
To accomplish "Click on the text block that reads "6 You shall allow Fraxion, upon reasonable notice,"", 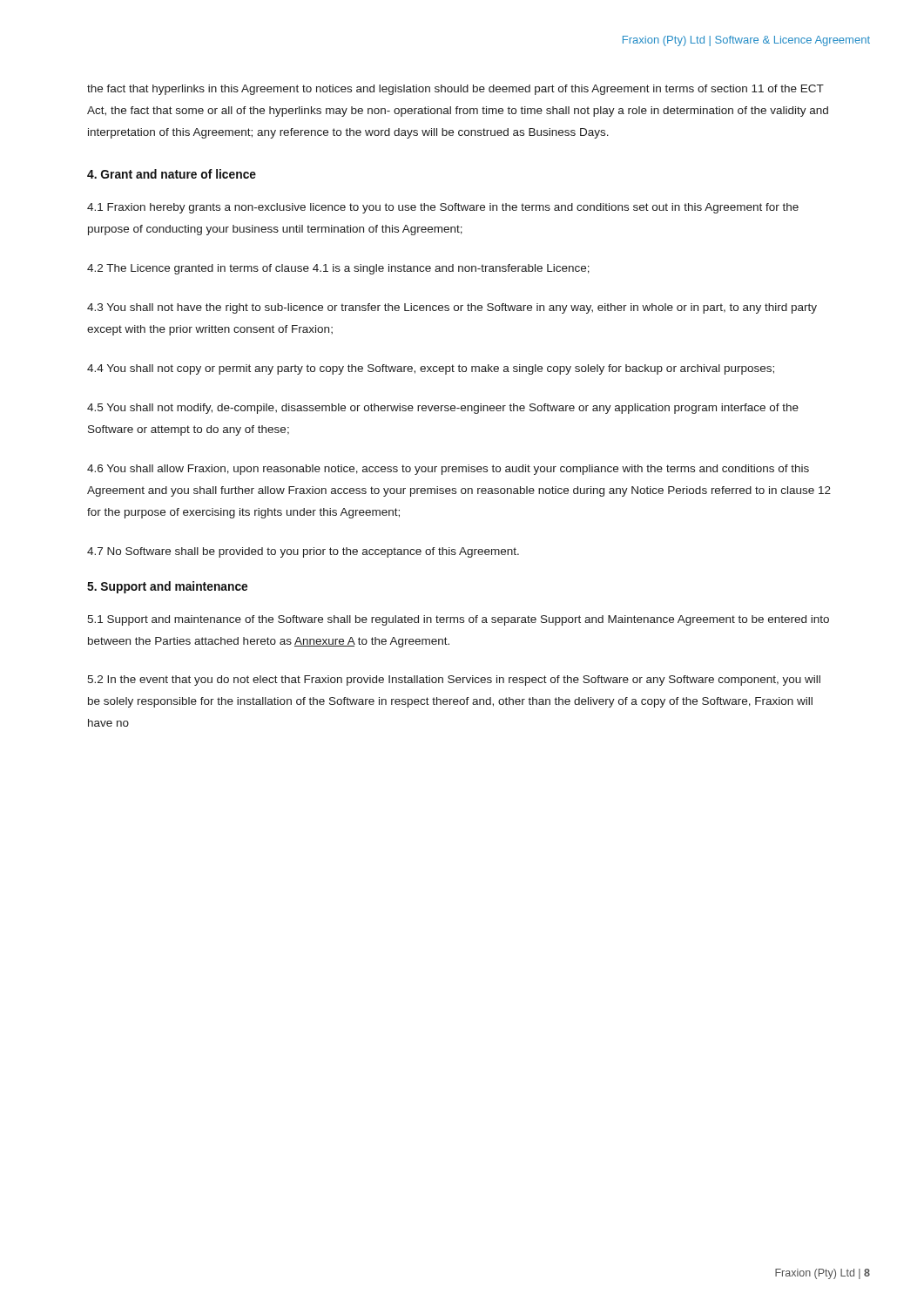I will [x=459, y=490].
